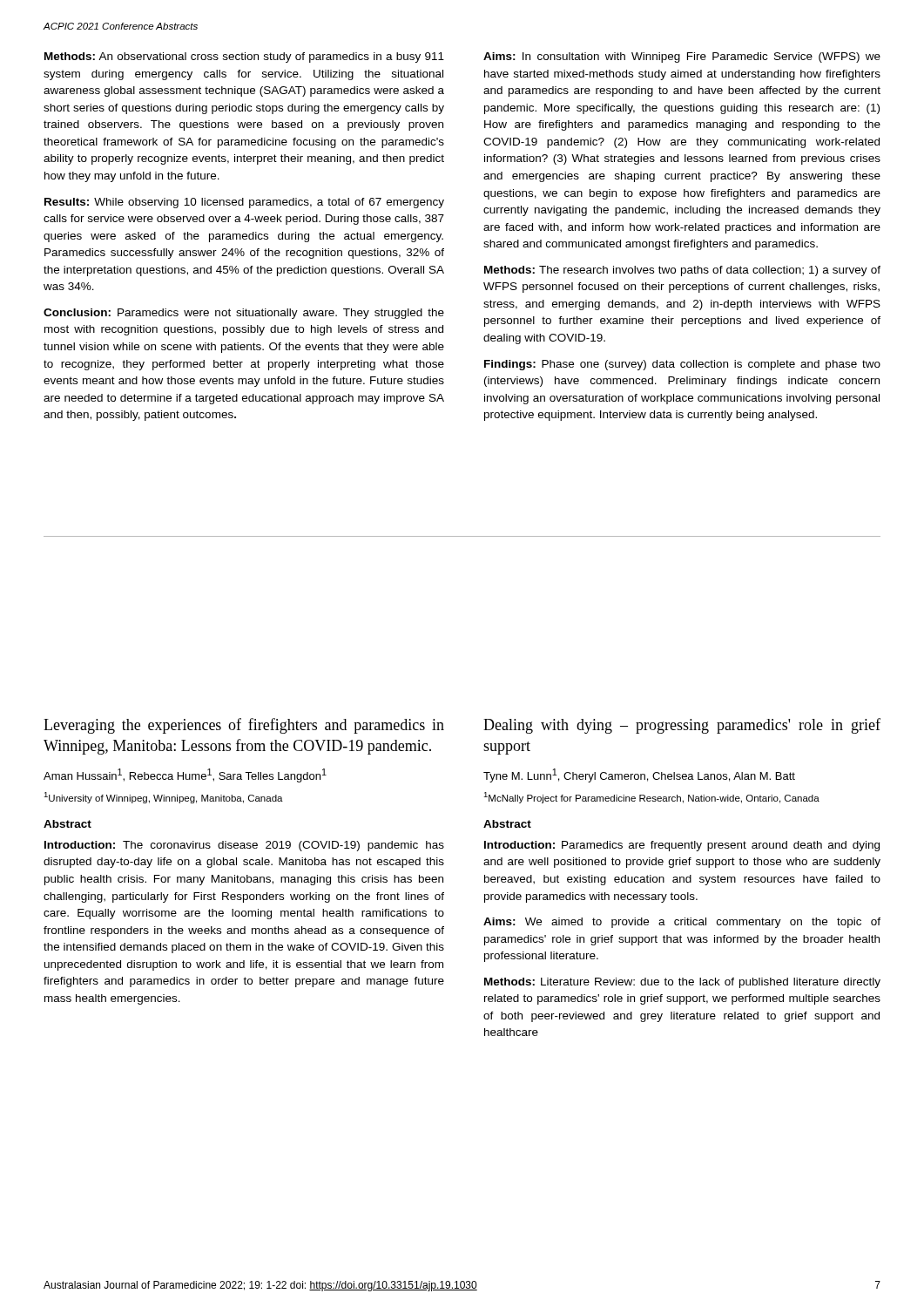Select the text block that says "Introduction: The coronavirus disease 2019 (COVID-19) pandemic has"
This screenshot has width=924, height=1307.
coord(244,922)
